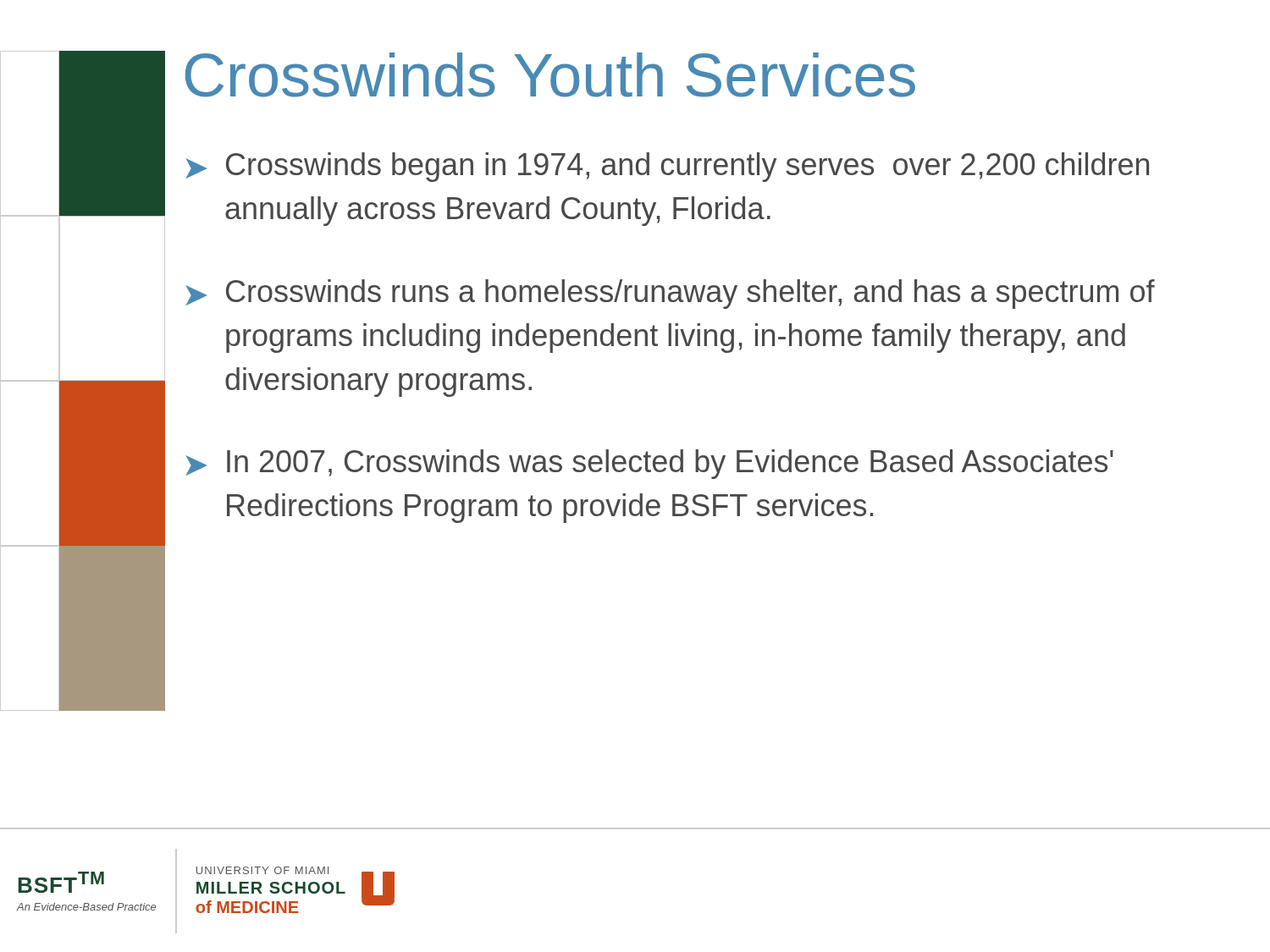Point to the block beginning "➤ Crosswinds runs a"
1270x952 pixels.
tap(715, 336)
